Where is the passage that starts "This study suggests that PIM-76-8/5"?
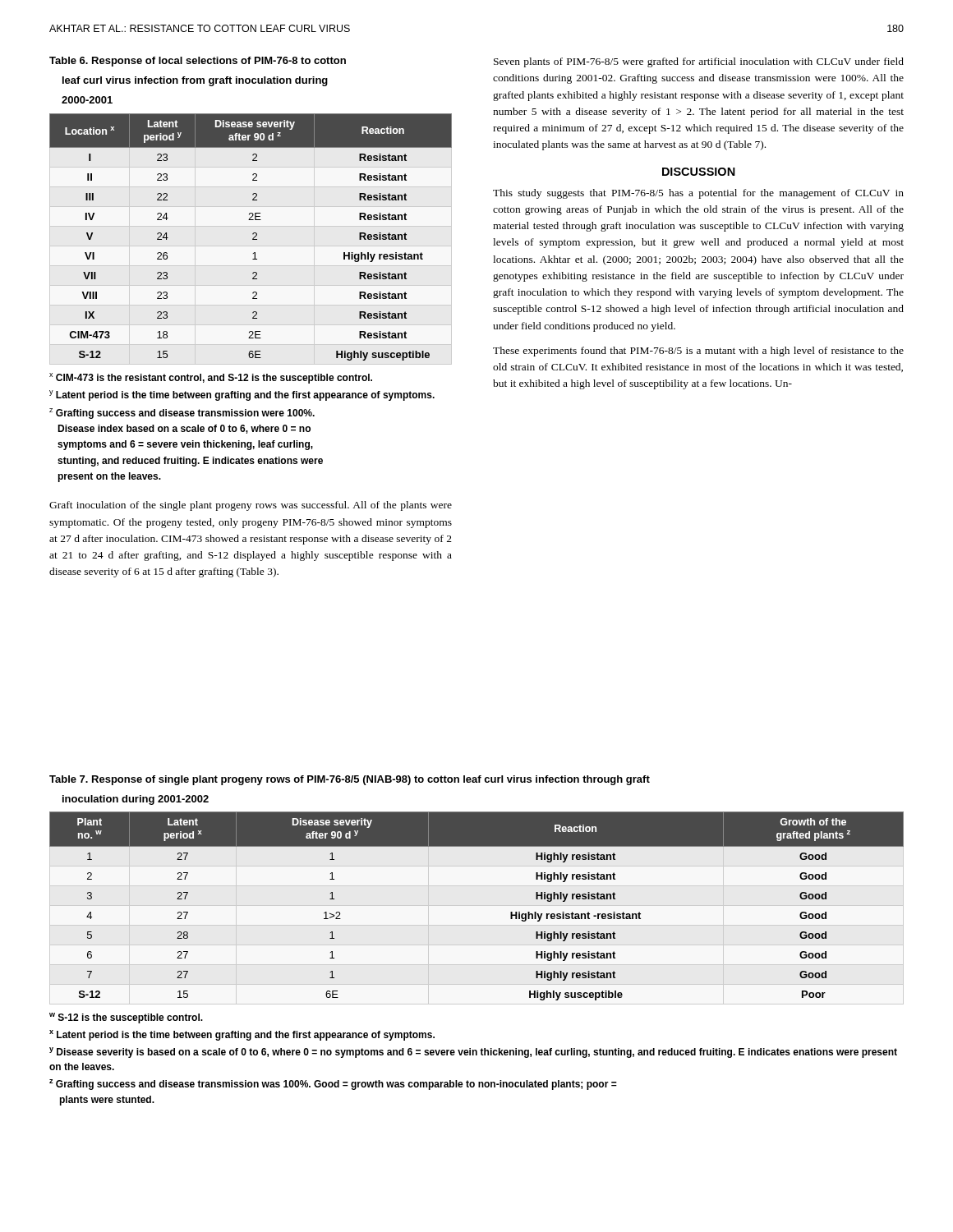Image resolution: width=953 pixels, height=1232 pixels. (x=698, y=259)
